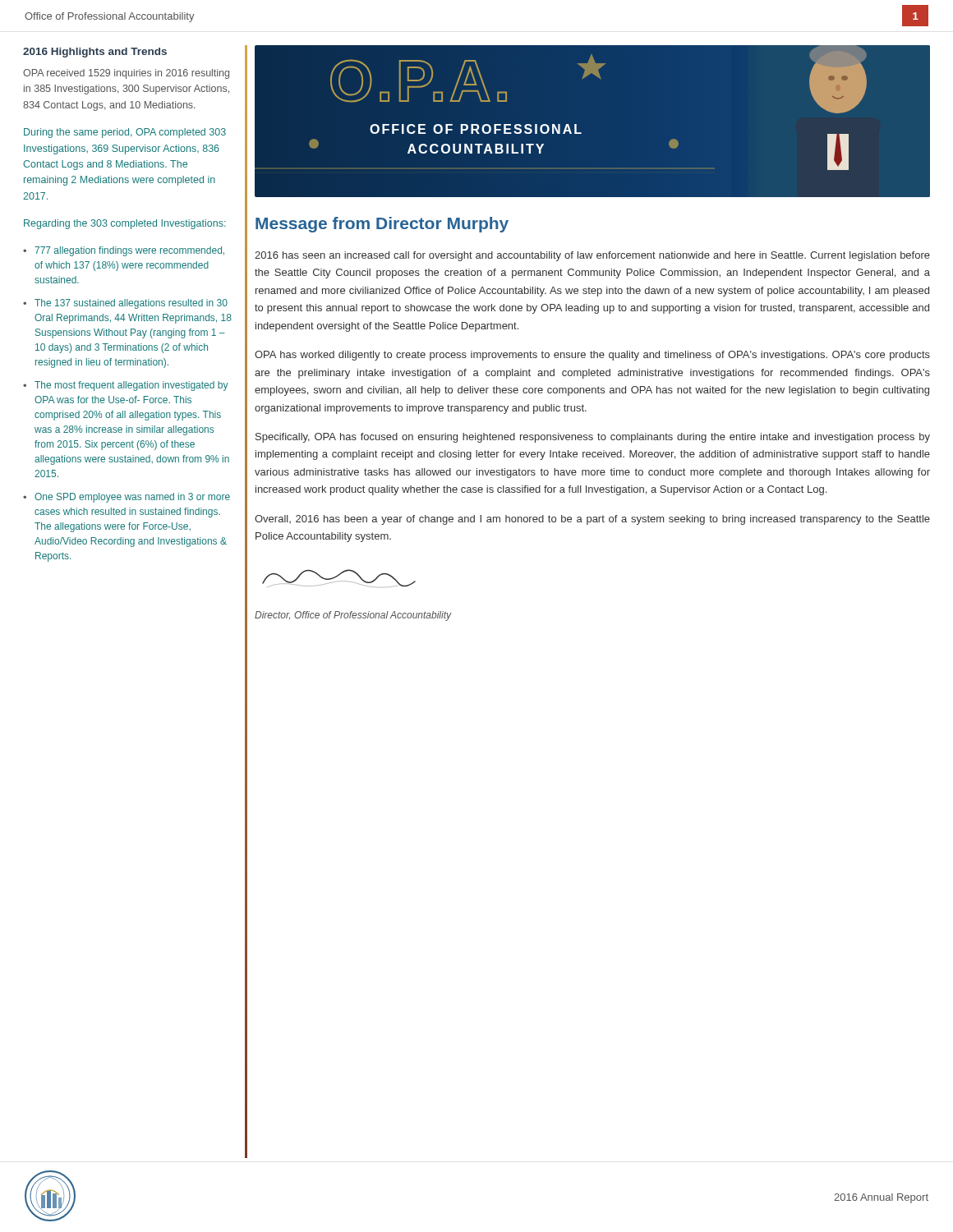Find the region starting "Director, Office of"
This screenshot has width=953, height=1232.
(x=339, y=578)
